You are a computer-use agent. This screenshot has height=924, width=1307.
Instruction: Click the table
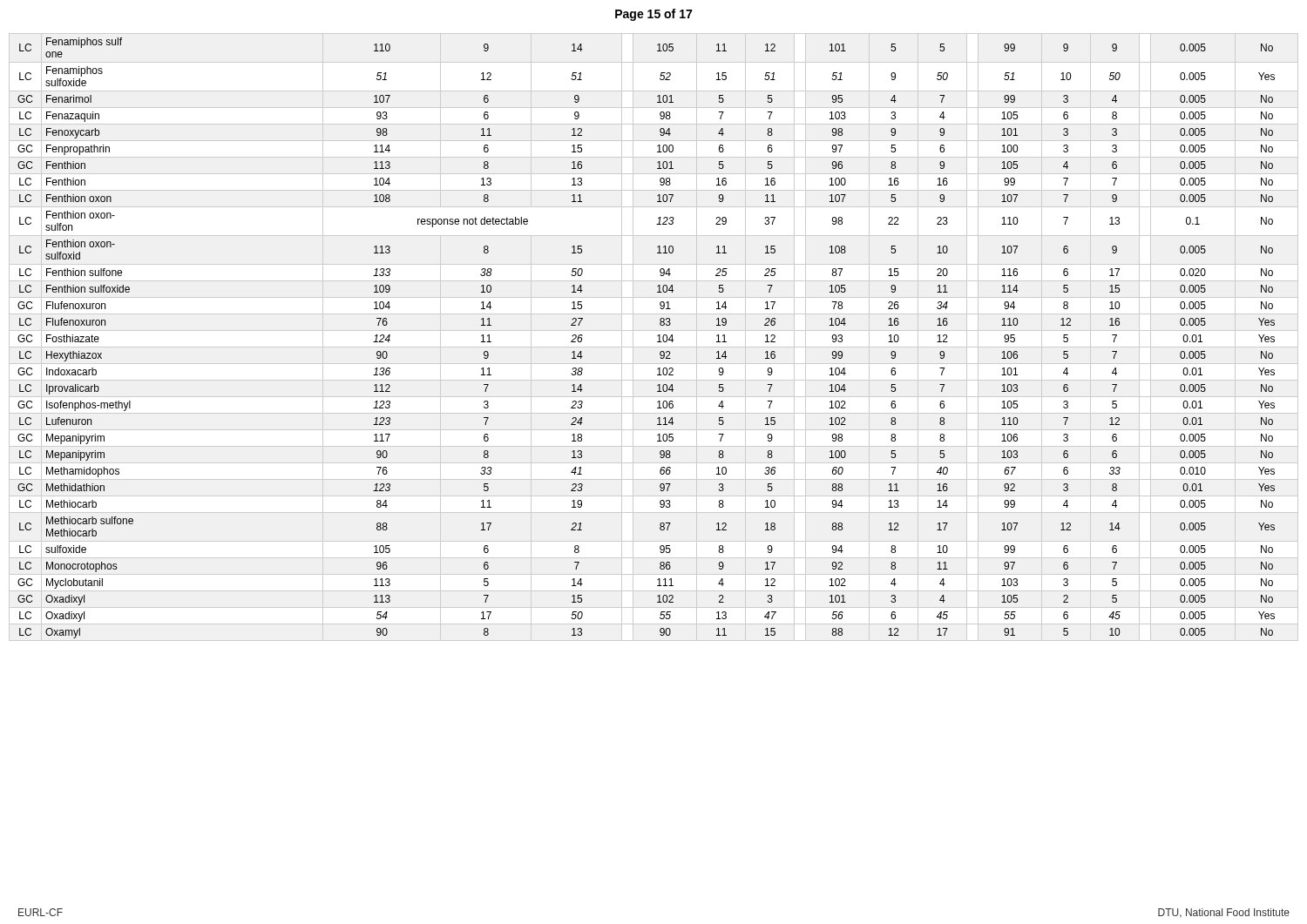point(654,465)
